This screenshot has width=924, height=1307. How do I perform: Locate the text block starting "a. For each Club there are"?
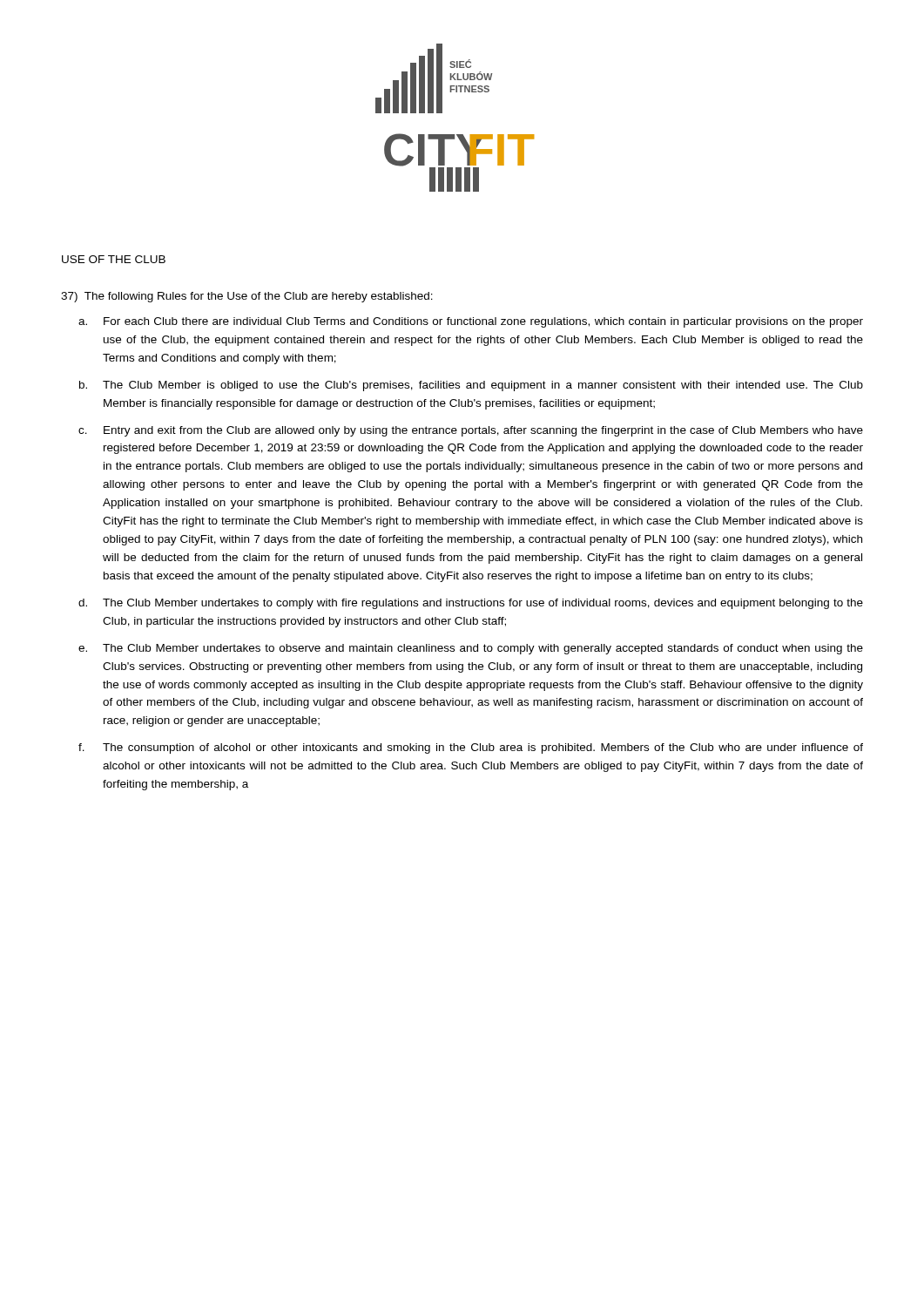click(x=471, y=340)
